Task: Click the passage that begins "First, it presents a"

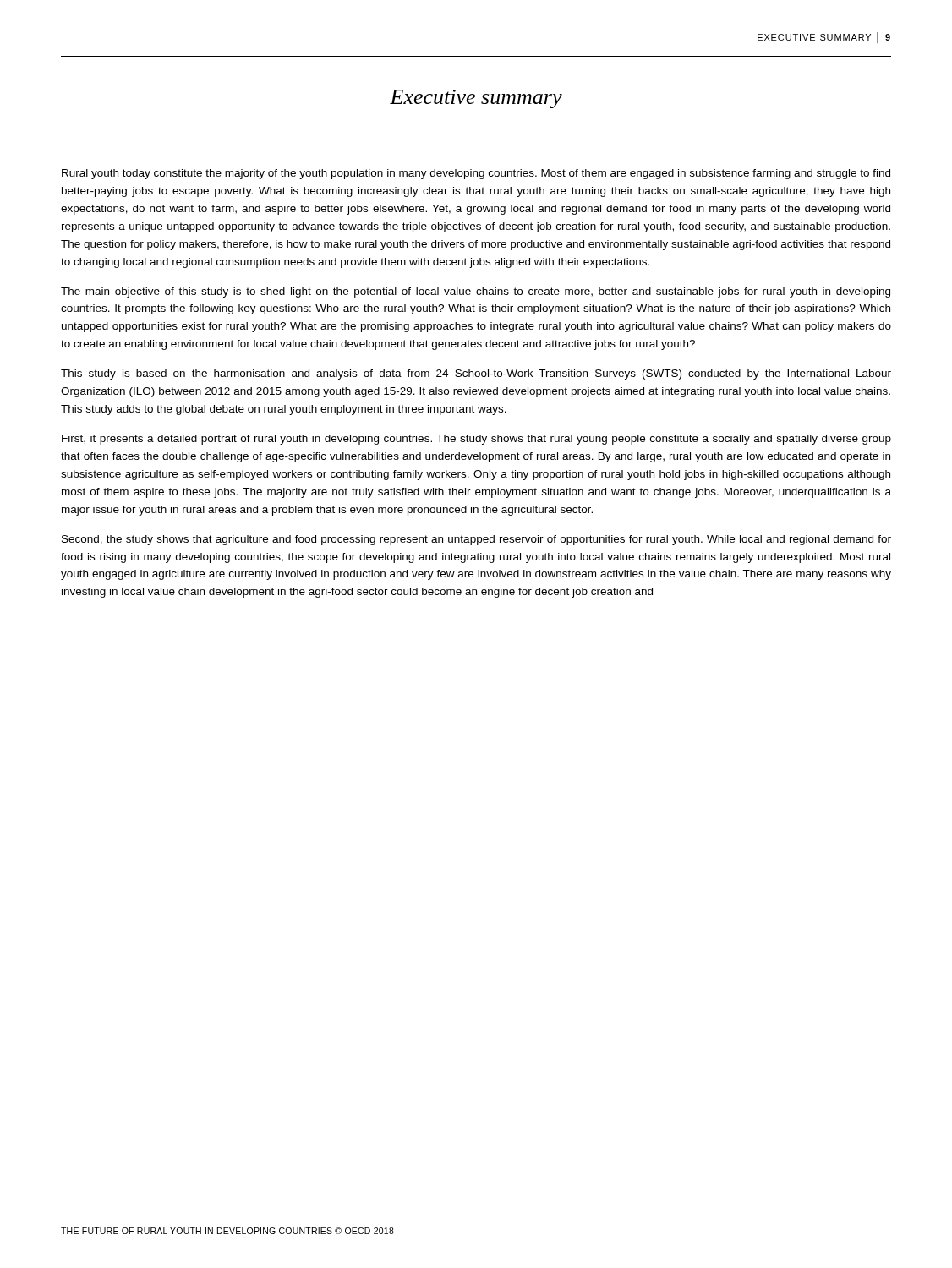Action: [476, 474]
